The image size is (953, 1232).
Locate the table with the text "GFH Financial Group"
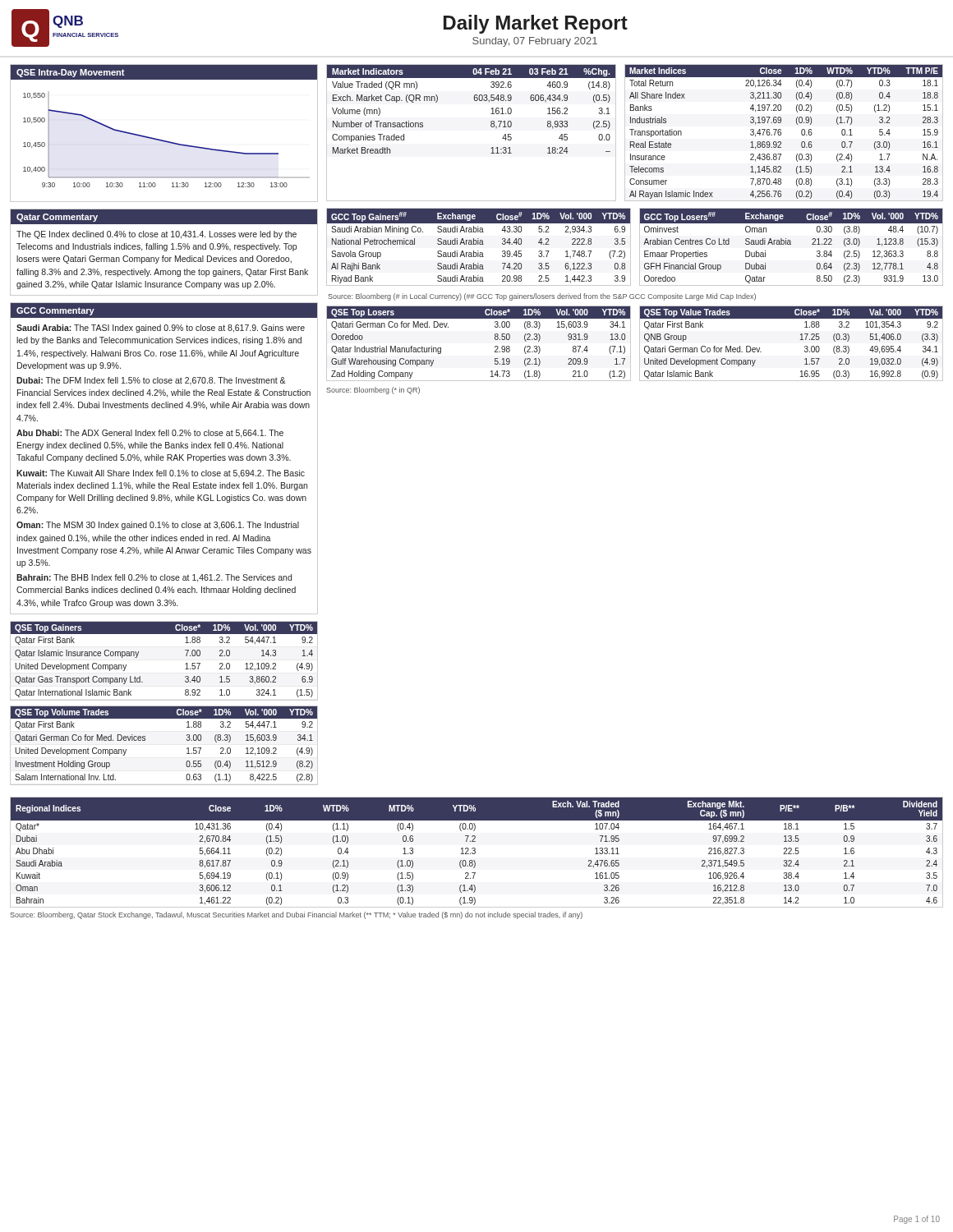(x=791, y=247)
